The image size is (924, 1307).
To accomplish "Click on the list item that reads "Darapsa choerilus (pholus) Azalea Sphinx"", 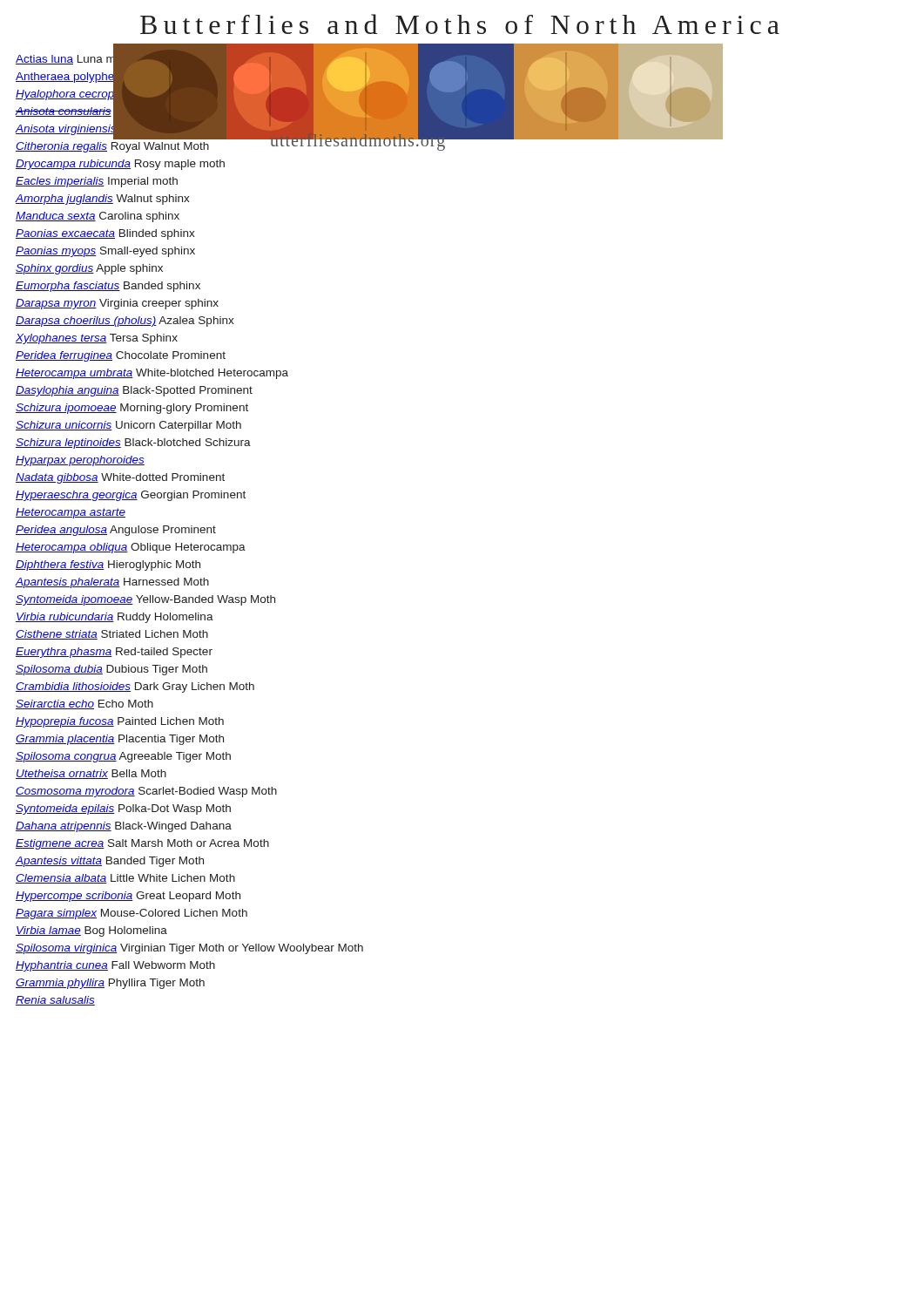I will (x=125, y=320).
